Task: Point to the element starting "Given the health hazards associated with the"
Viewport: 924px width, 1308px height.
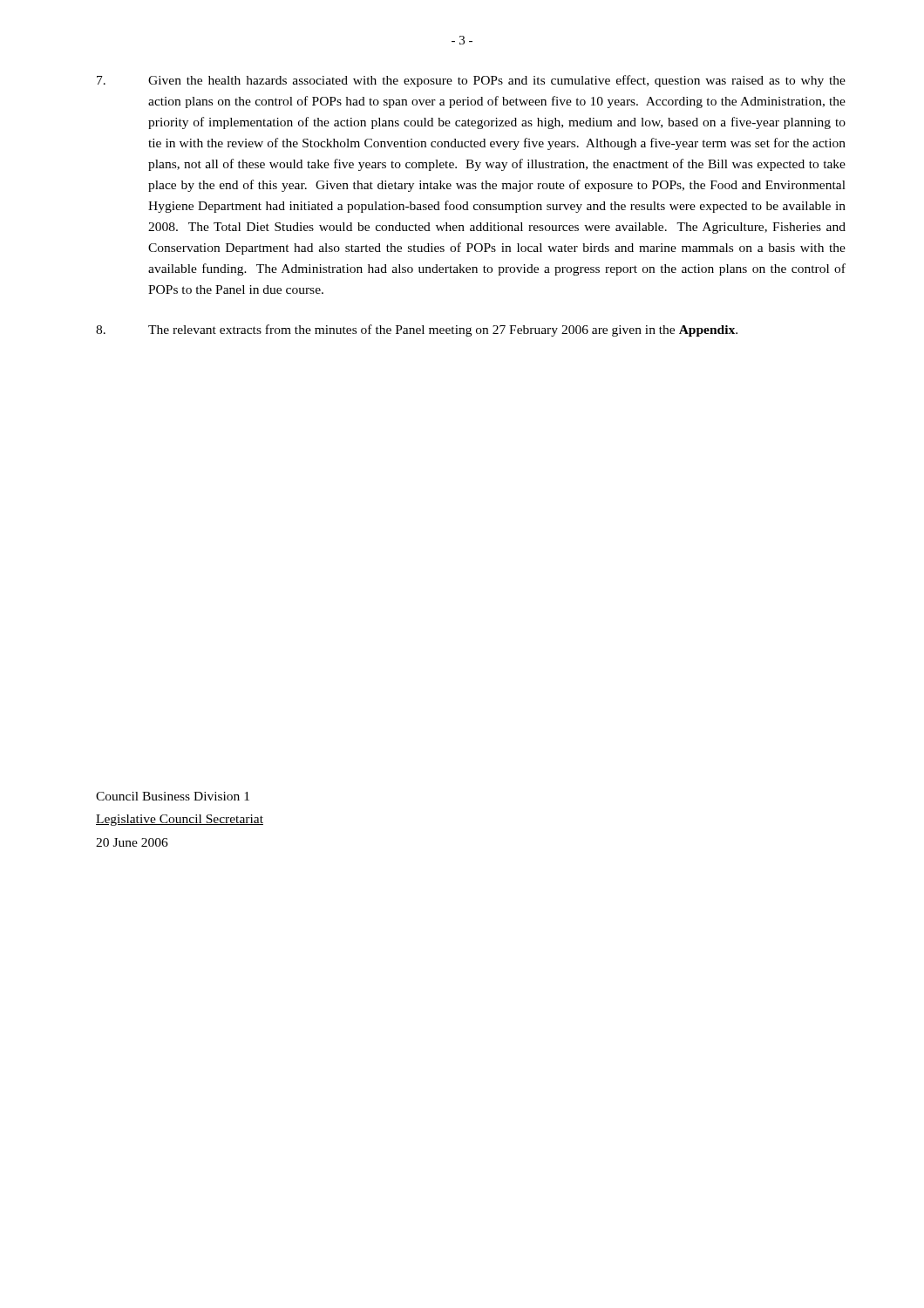Action: pyautogui.click(x=471, y=185)
